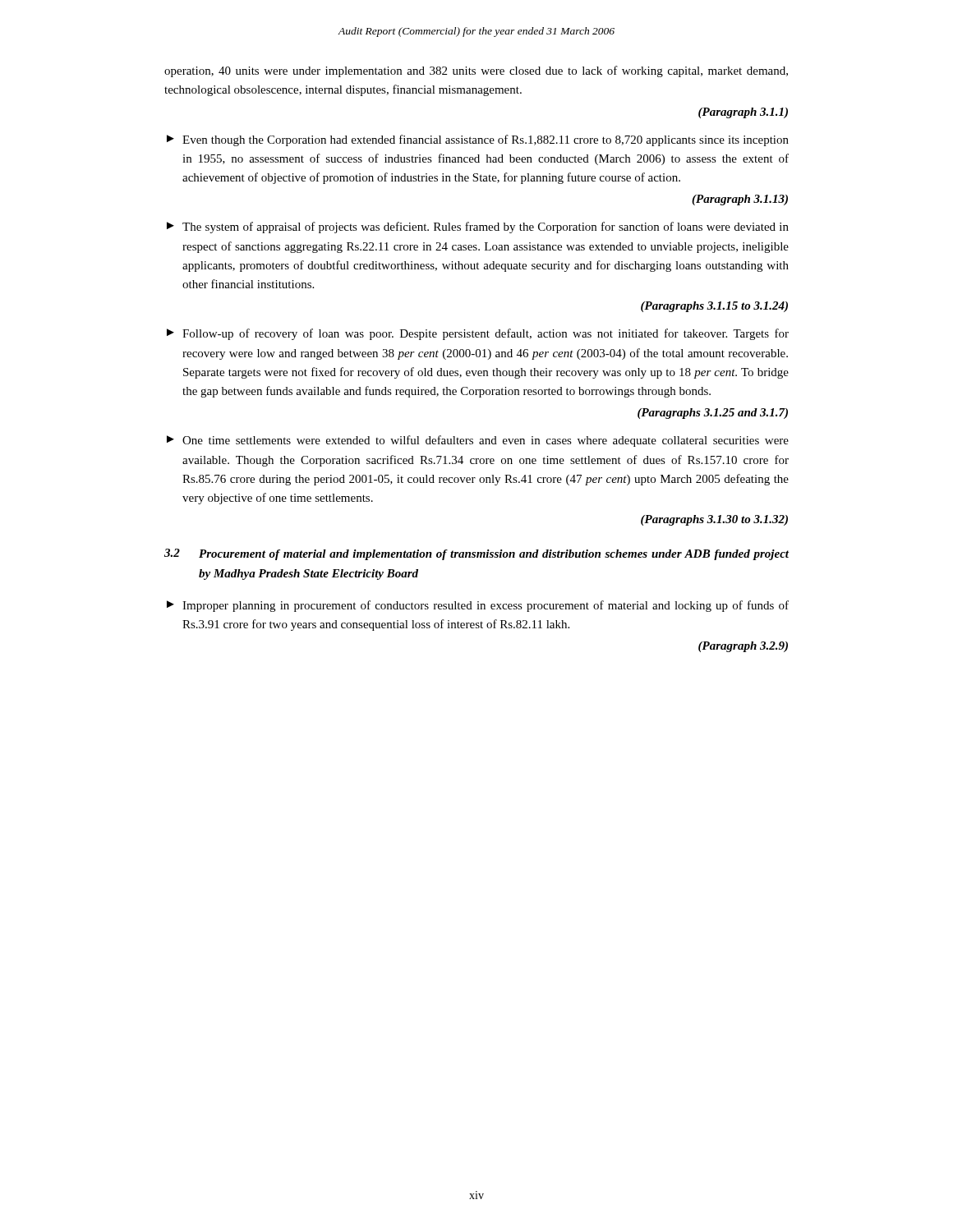Locate the list item that reads "► Follow-up of recovery of loan was"
953x1232 pixels.
point(476,363)
